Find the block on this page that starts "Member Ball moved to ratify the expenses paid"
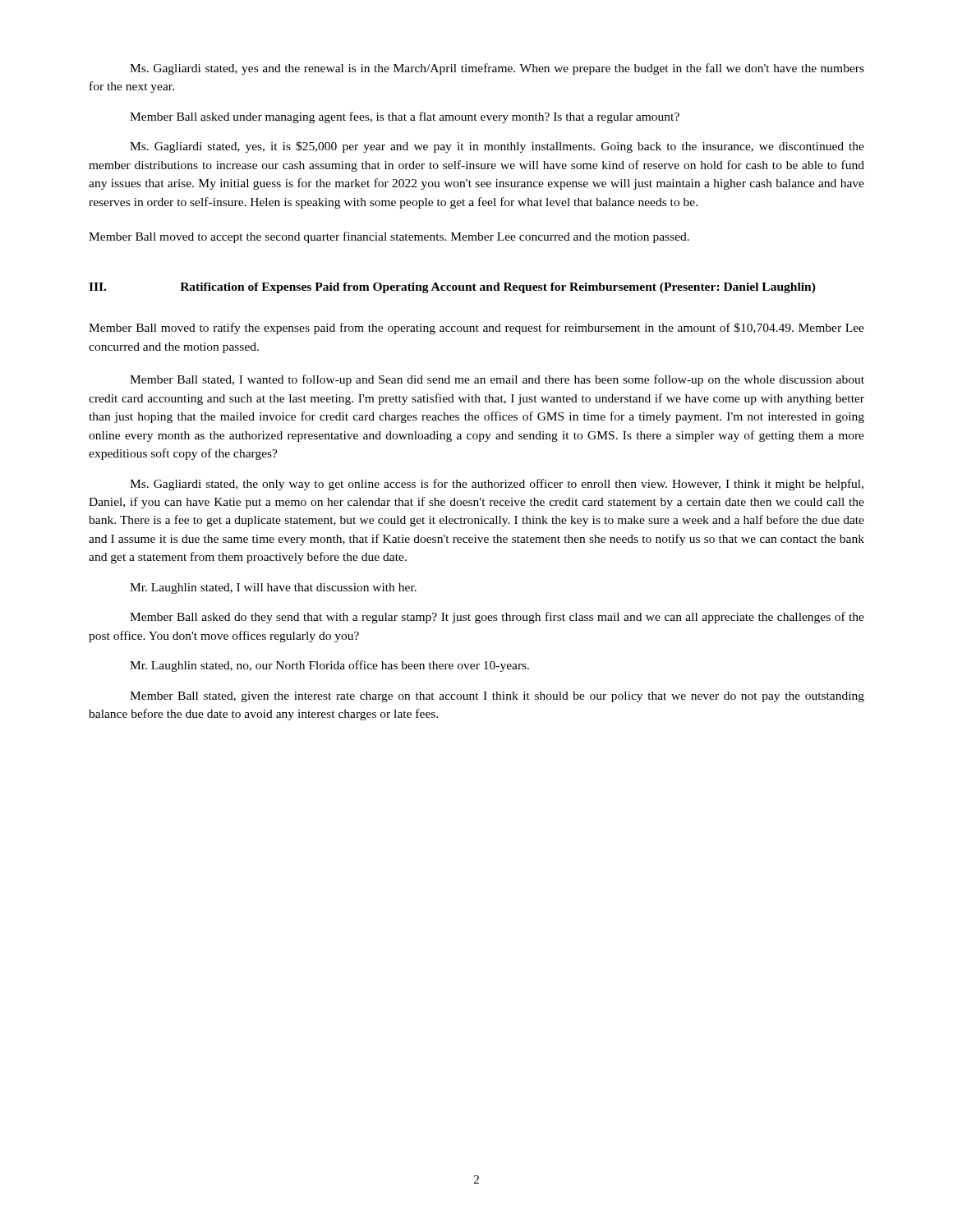This screenshot has width=953, height=1232. pos(476,337)
